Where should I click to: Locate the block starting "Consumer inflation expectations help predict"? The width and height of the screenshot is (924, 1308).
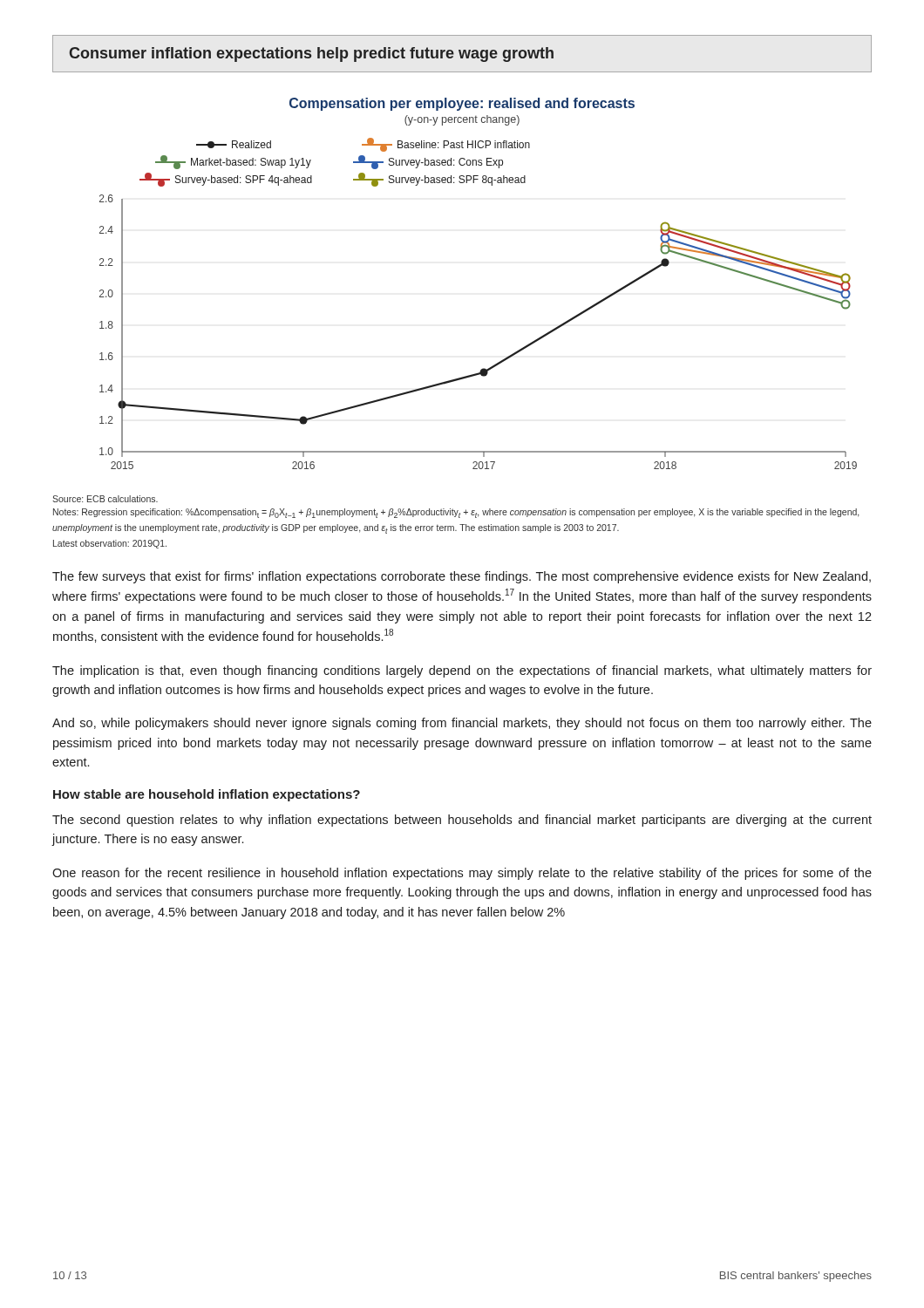click(312, 53)
